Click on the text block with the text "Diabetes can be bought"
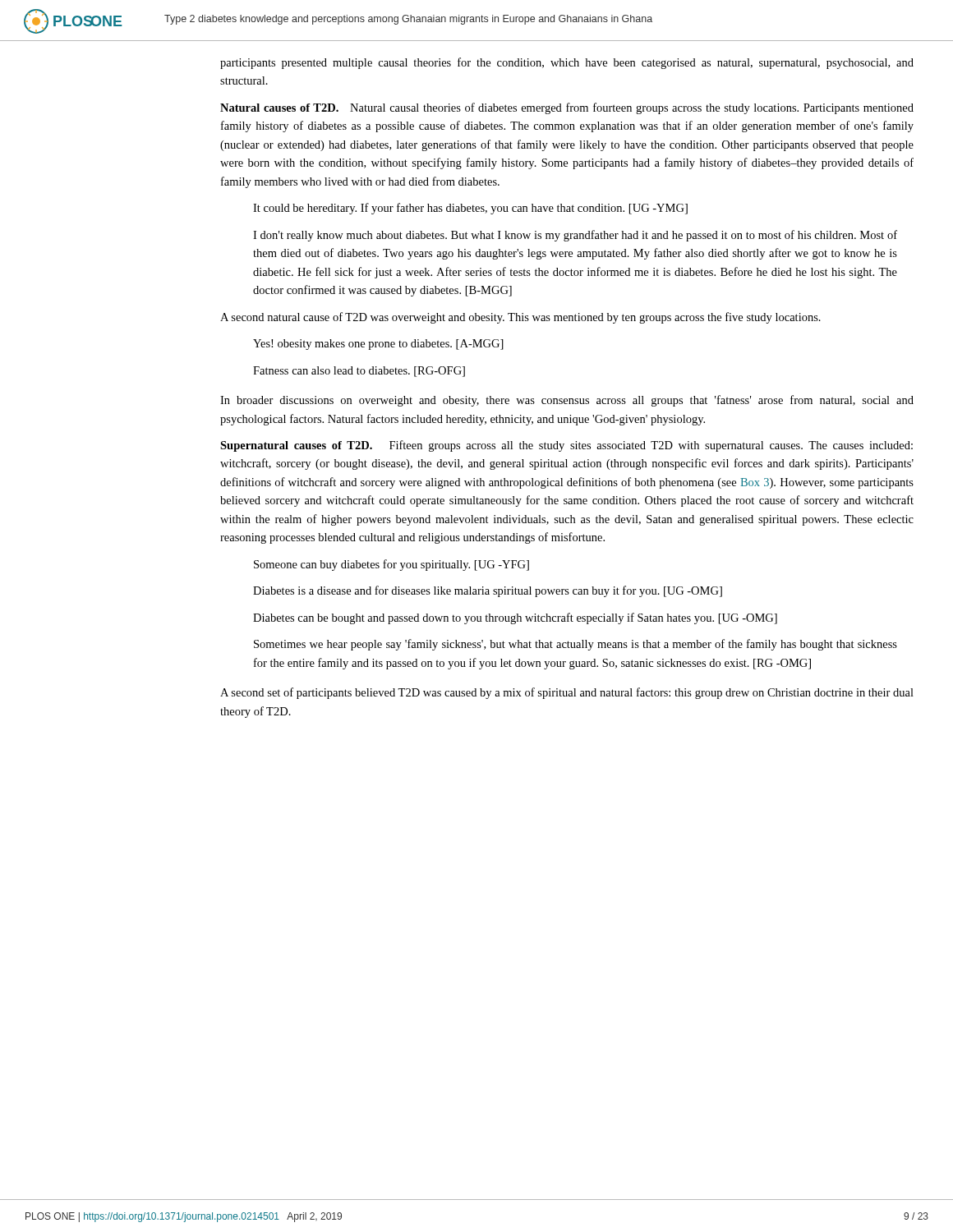 515,617
